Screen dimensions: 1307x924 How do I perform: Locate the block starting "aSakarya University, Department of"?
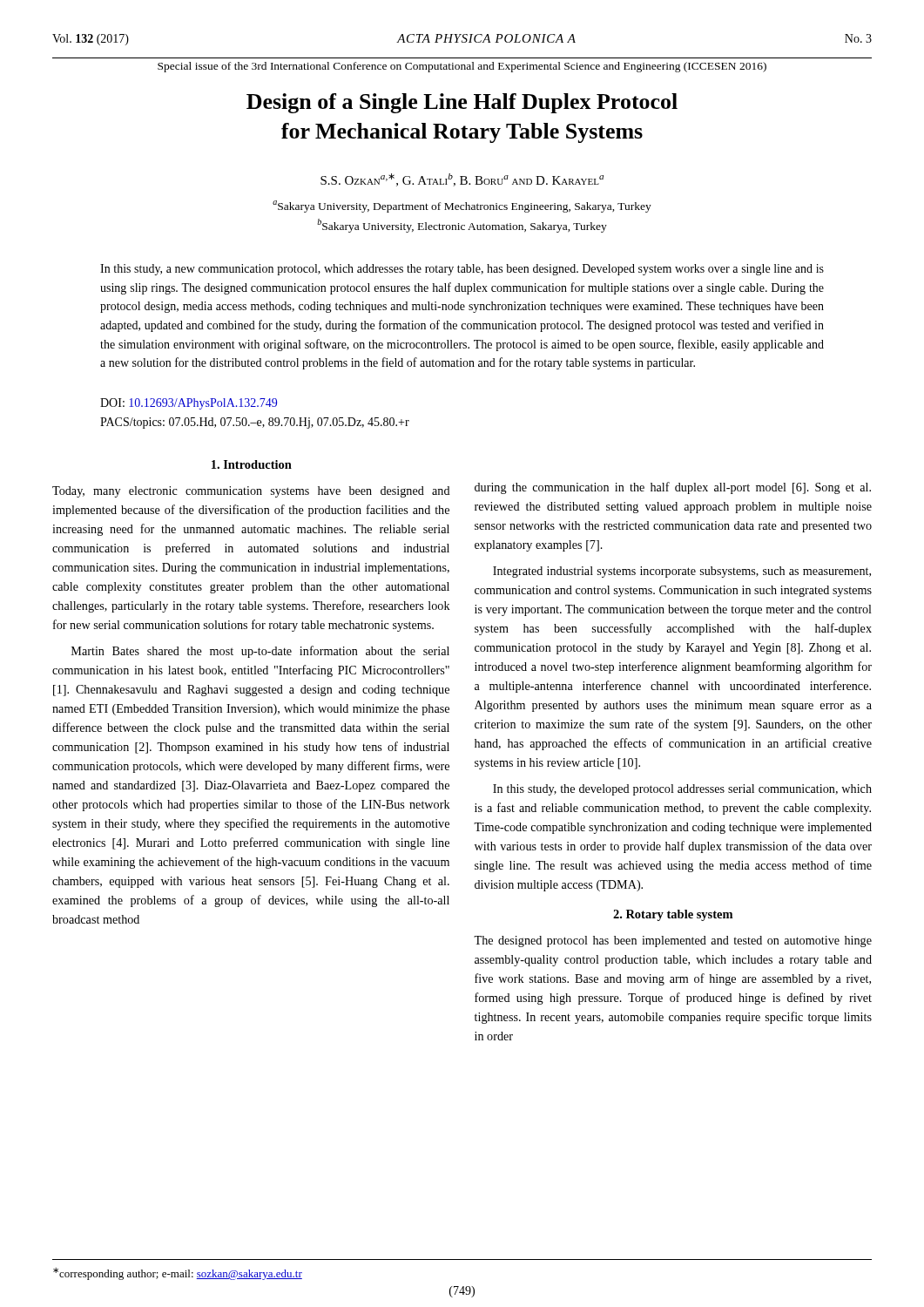pos(462,214)
